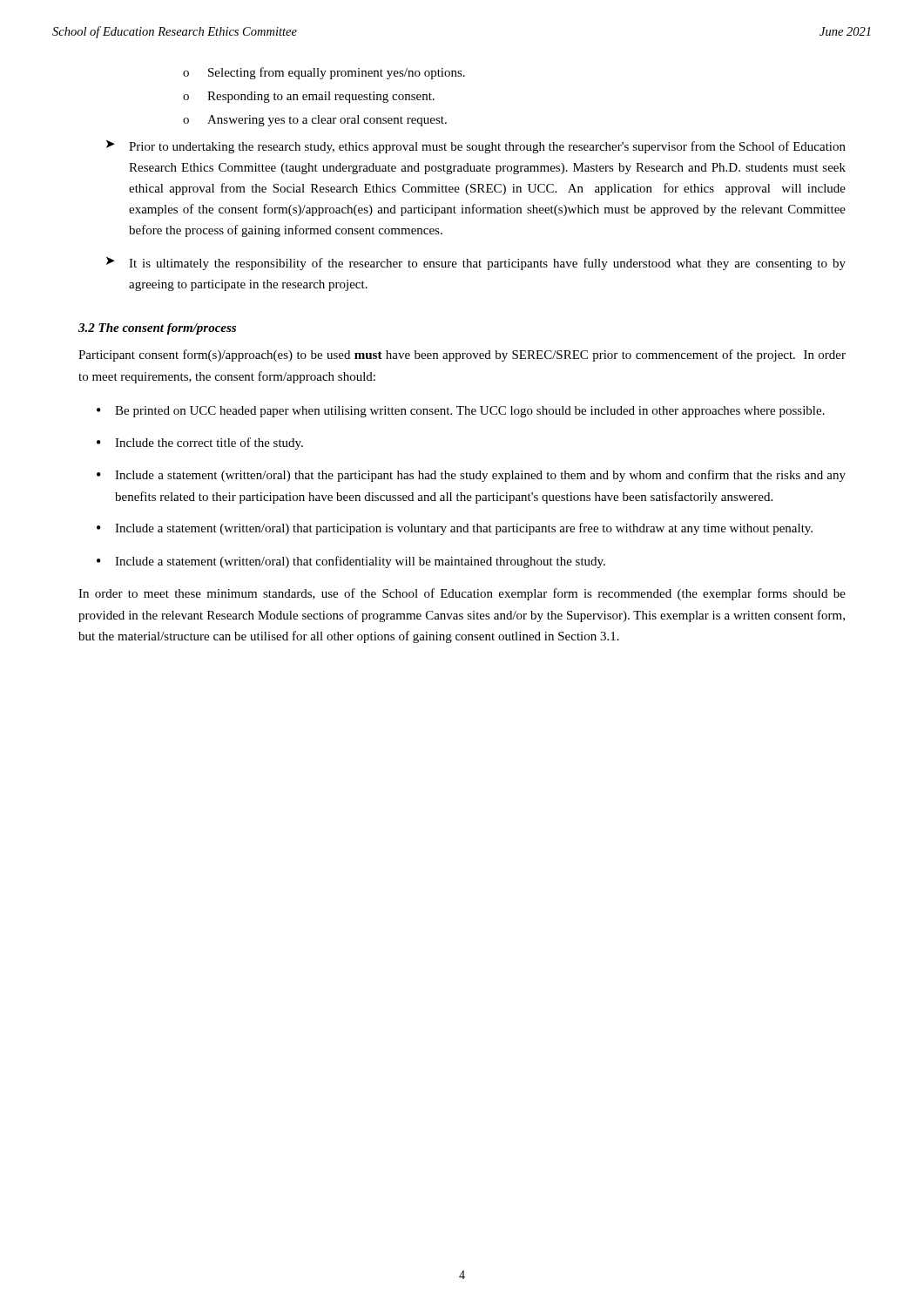Click on the block starting "• Include the"
This screenshot has height=1307, width=924.
pos(200,444)
